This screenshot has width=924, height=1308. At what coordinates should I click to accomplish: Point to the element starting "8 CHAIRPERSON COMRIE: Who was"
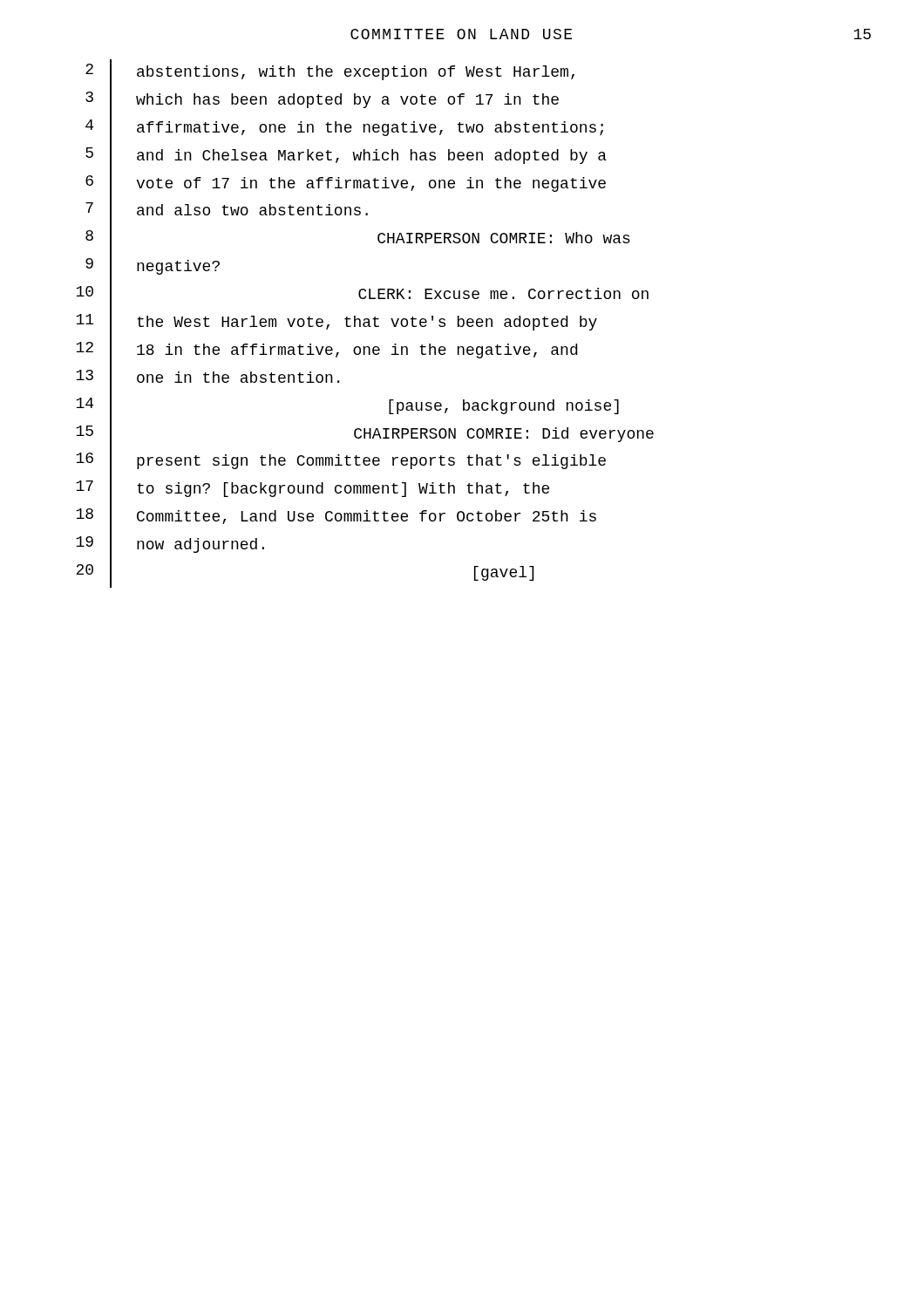pyautogui.click(x=462, y=240)
